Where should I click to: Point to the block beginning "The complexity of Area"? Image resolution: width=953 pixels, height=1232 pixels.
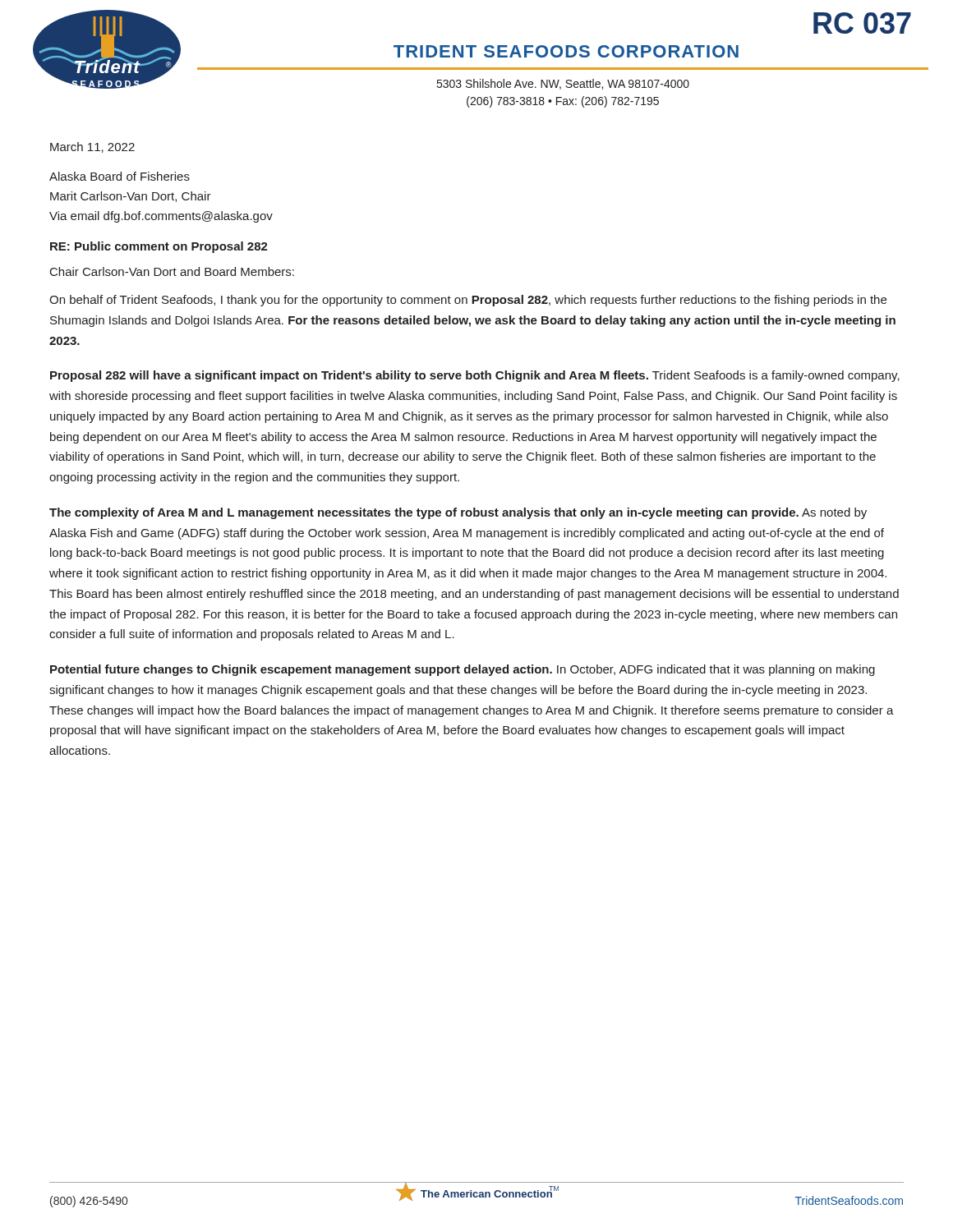[x=474, y=573]
